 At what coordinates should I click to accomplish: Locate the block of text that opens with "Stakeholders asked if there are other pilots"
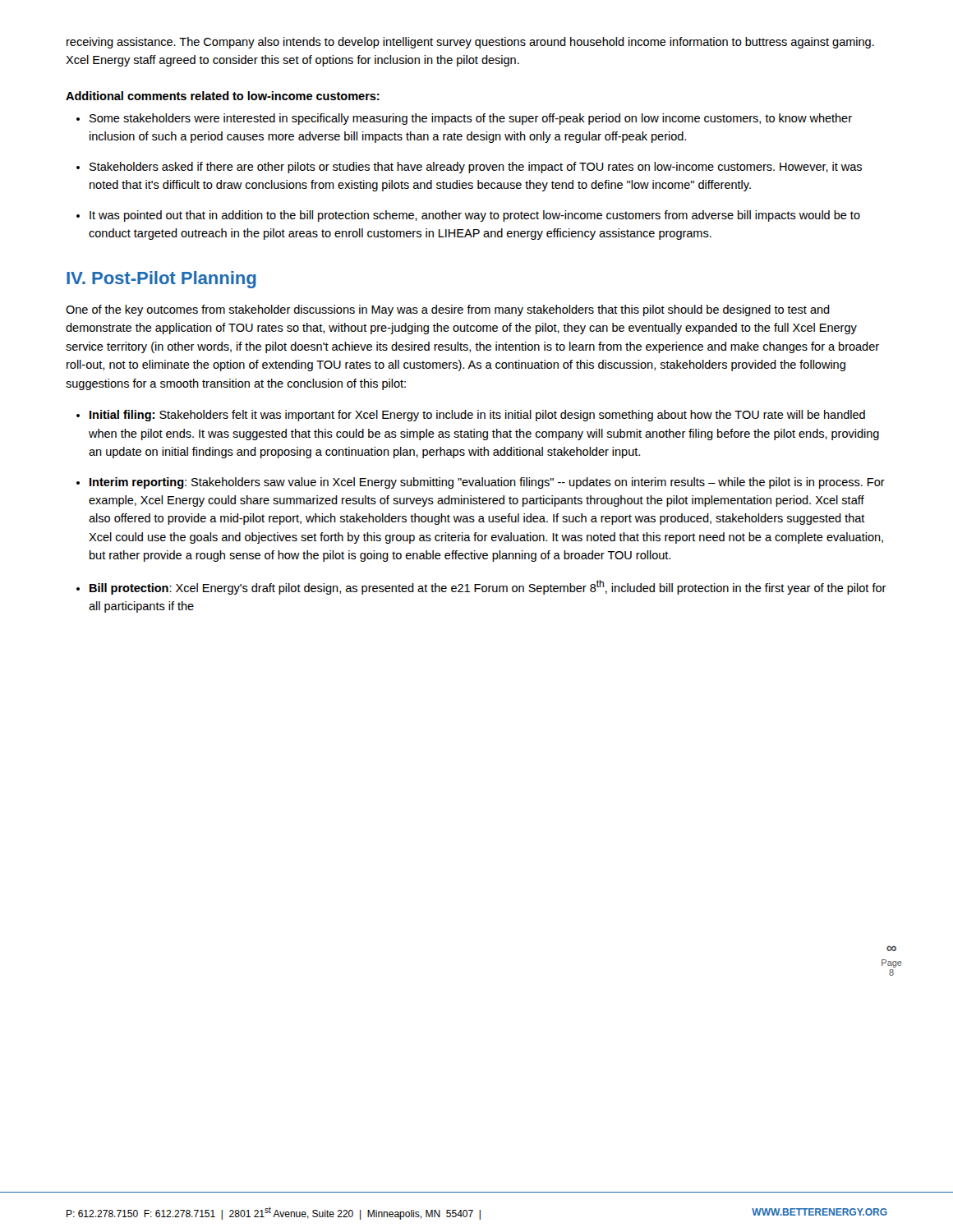475,176
